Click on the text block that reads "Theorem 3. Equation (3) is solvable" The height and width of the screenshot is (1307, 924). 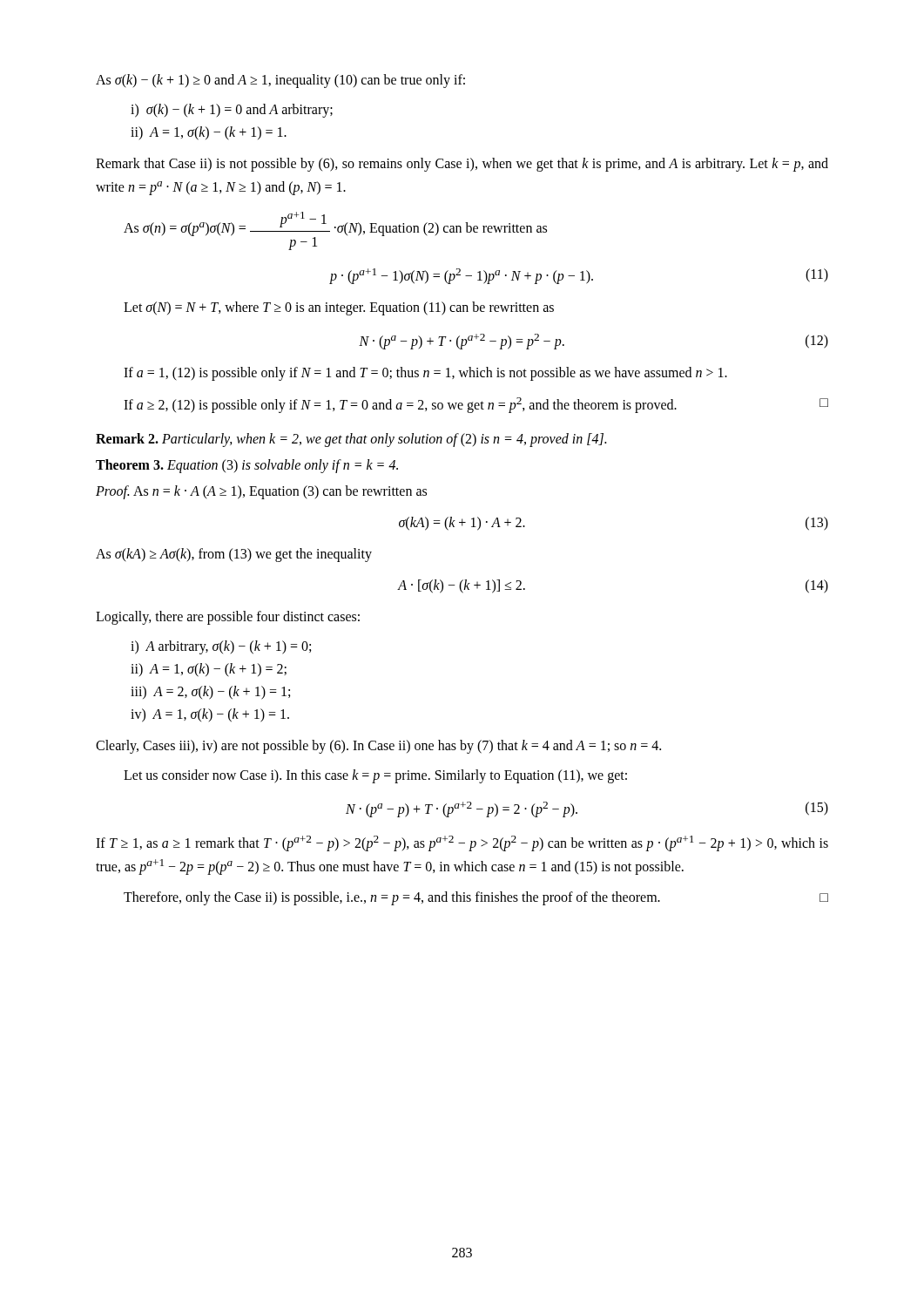(x=247, y=465)
